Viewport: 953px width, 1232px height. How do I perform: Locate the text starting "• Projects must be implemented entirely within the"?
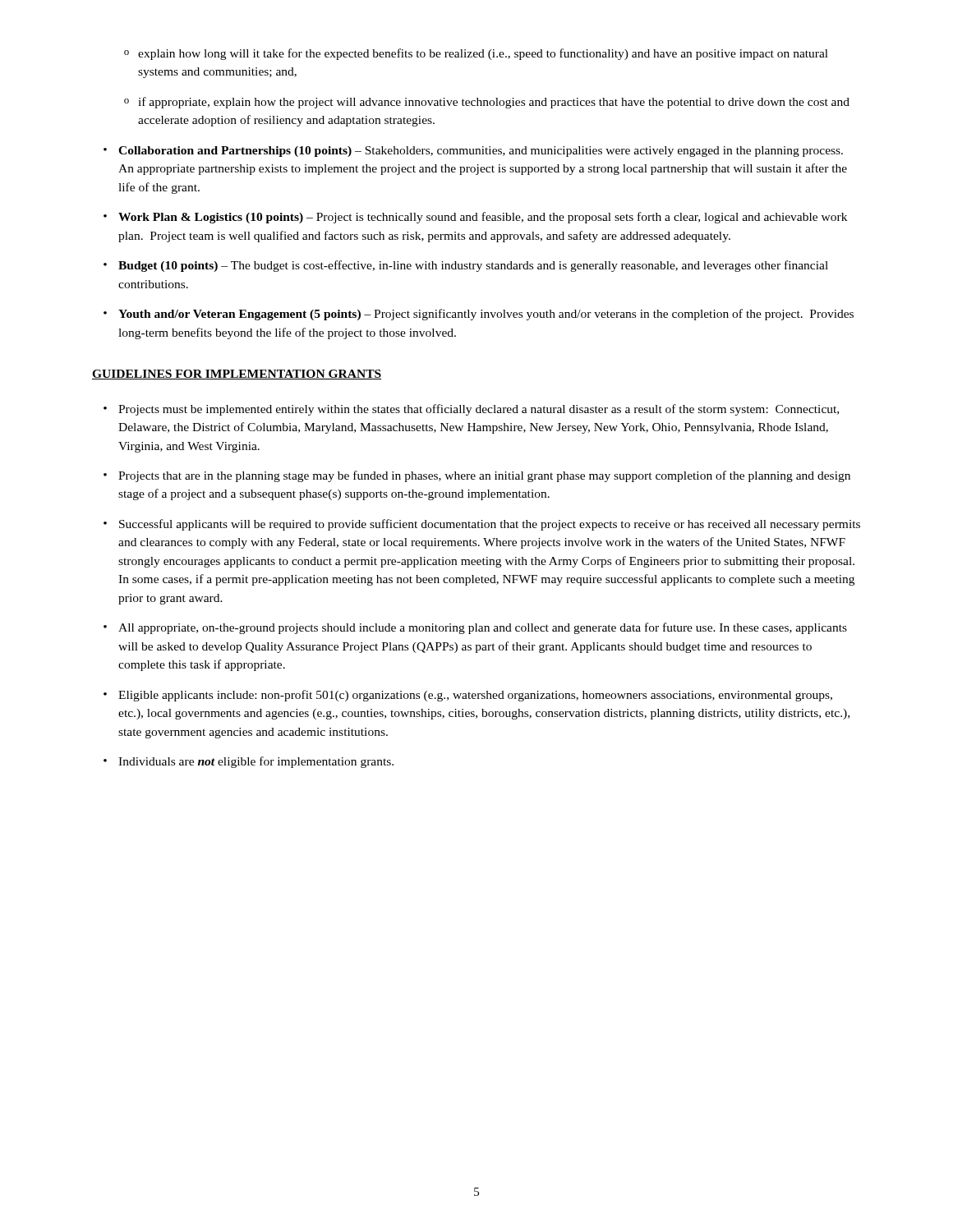pos(476,427)
